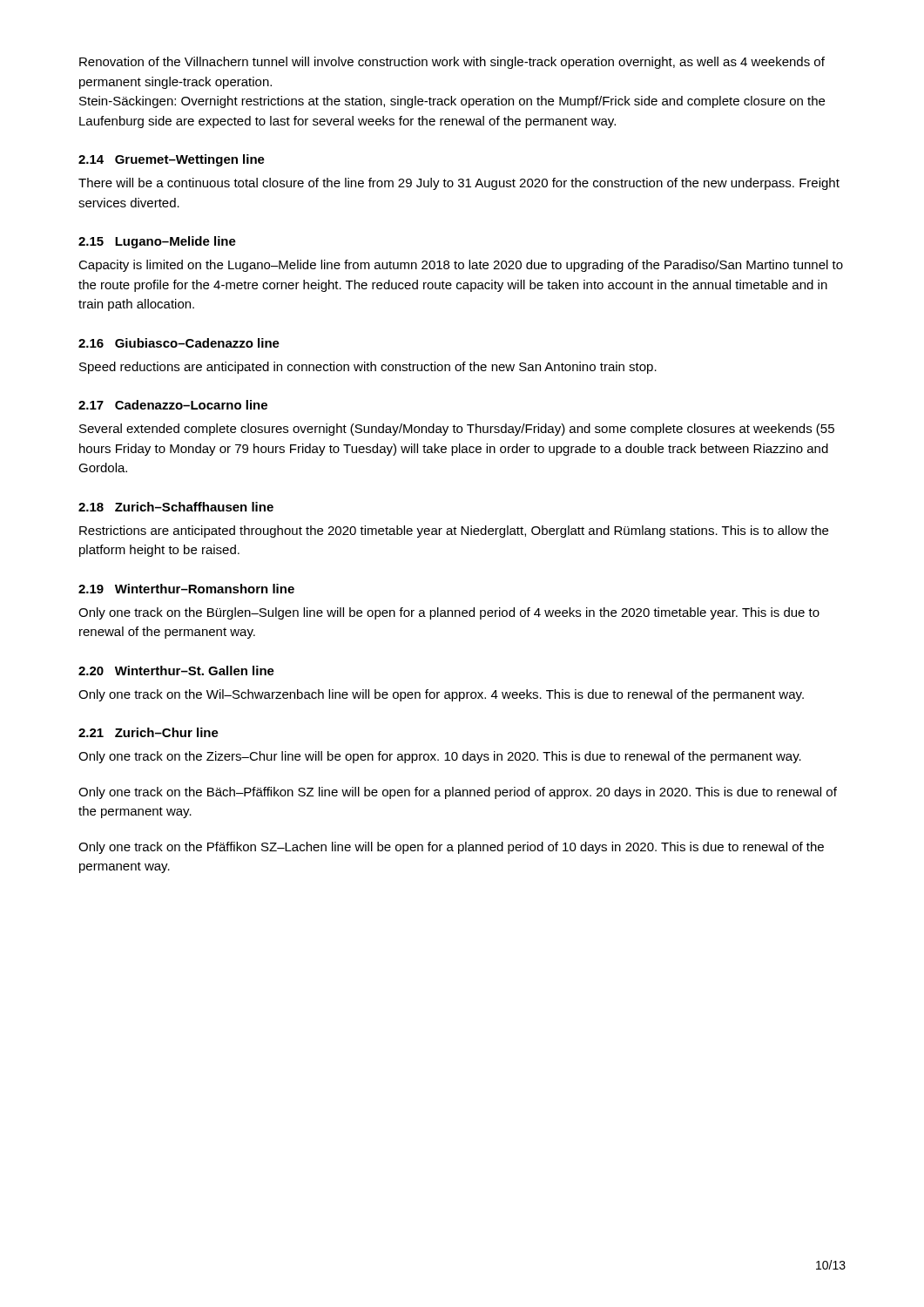Click on the block starting "2.14 Gruemet–Wettingen line"
This screenshot has width=924, height=1307.
172,159
